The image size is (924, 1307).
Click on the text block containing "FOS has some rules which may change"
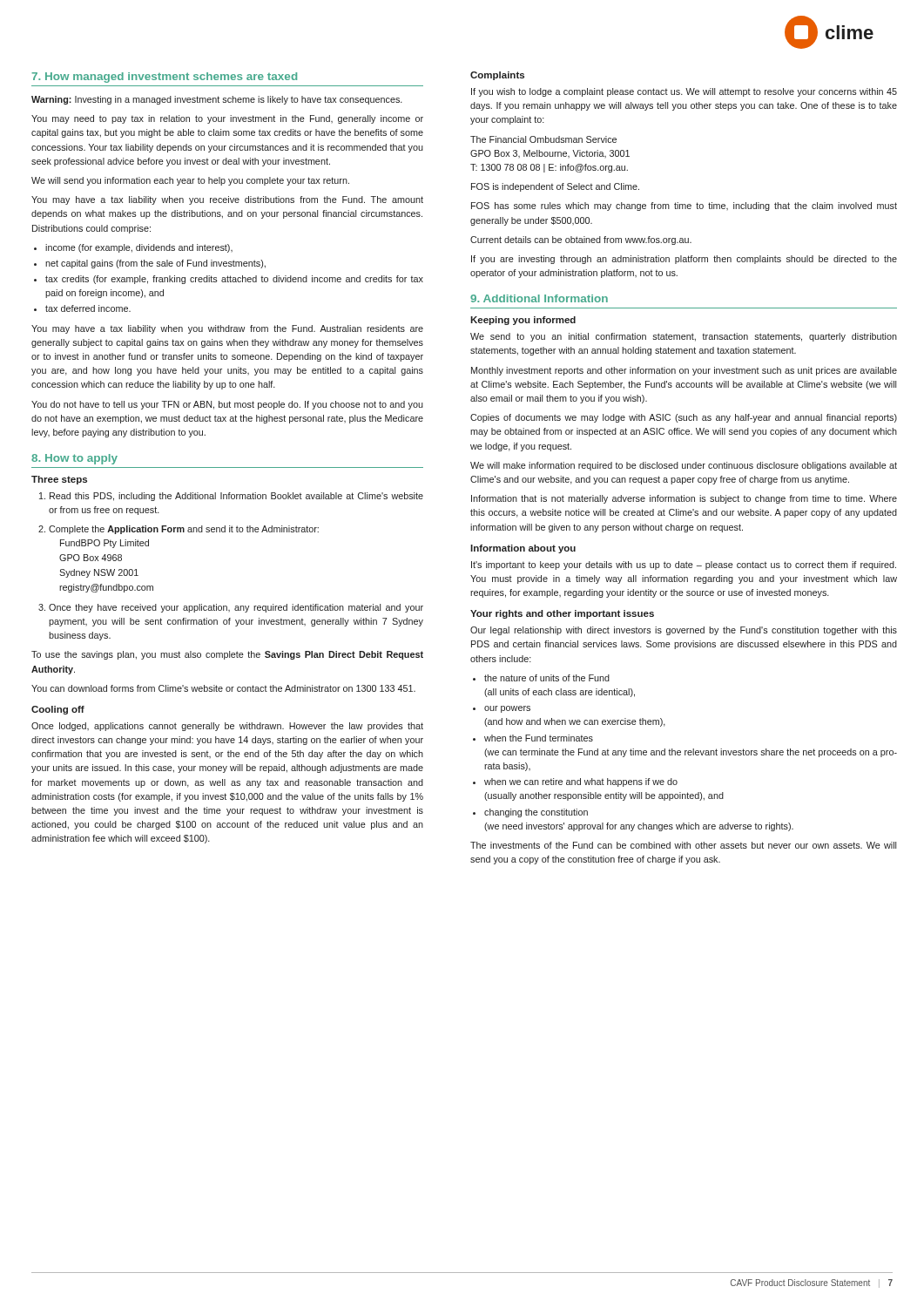(684, 213)
